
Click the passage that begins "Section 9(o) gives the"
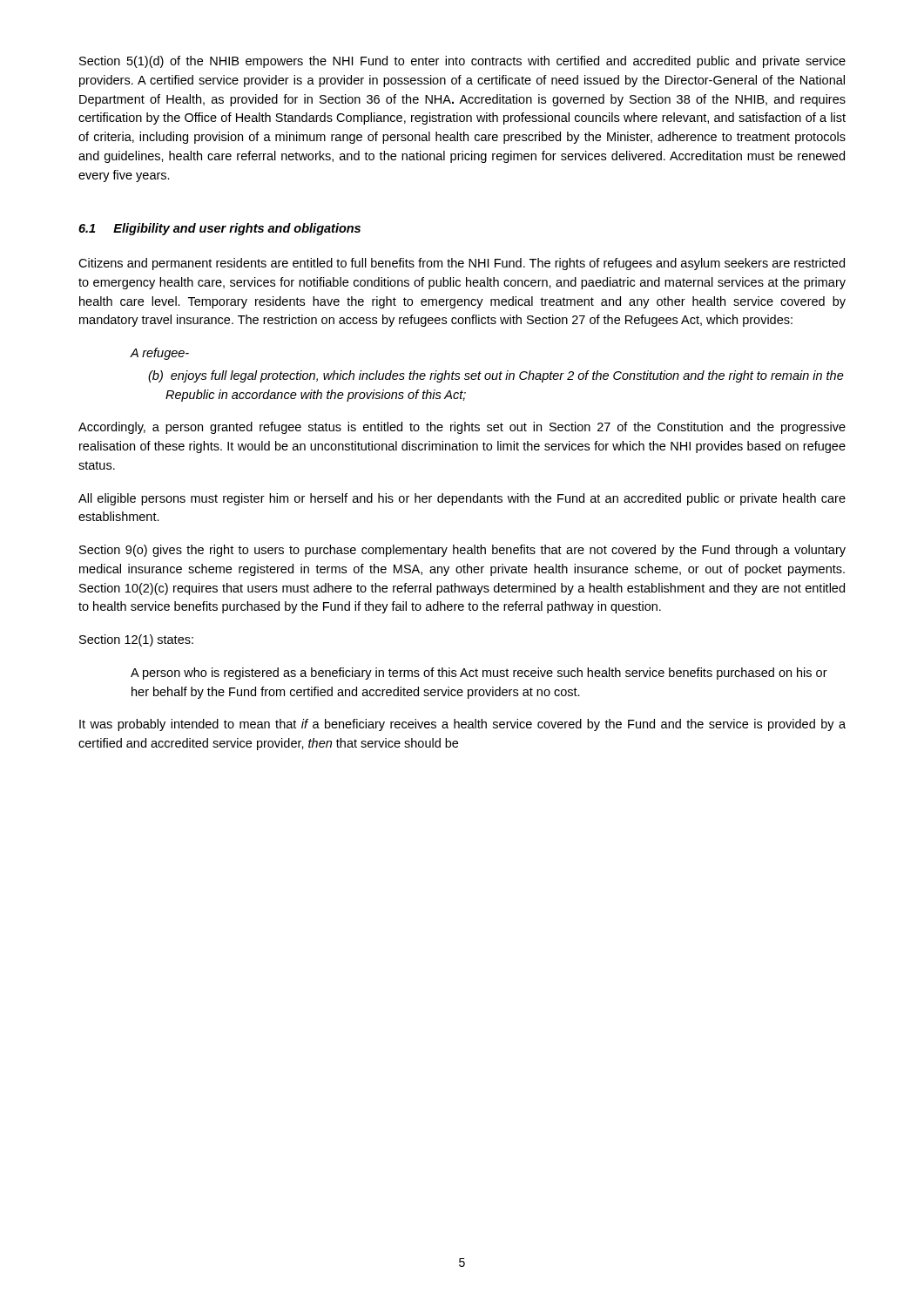(x=462, y=579)
